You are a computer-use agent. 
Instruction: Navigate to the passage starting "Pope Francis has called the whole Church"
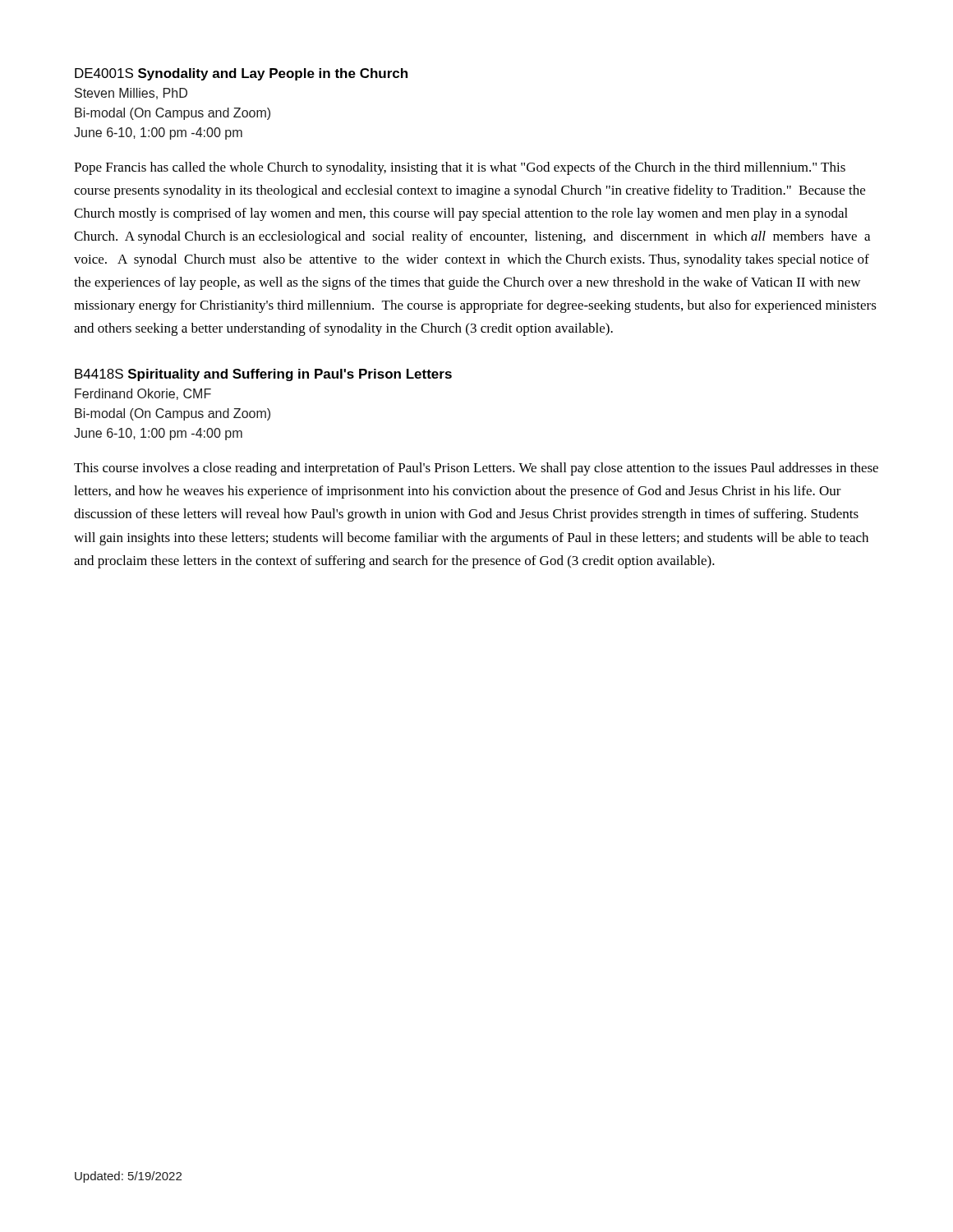pyautogui.click(x=475, y=248)
